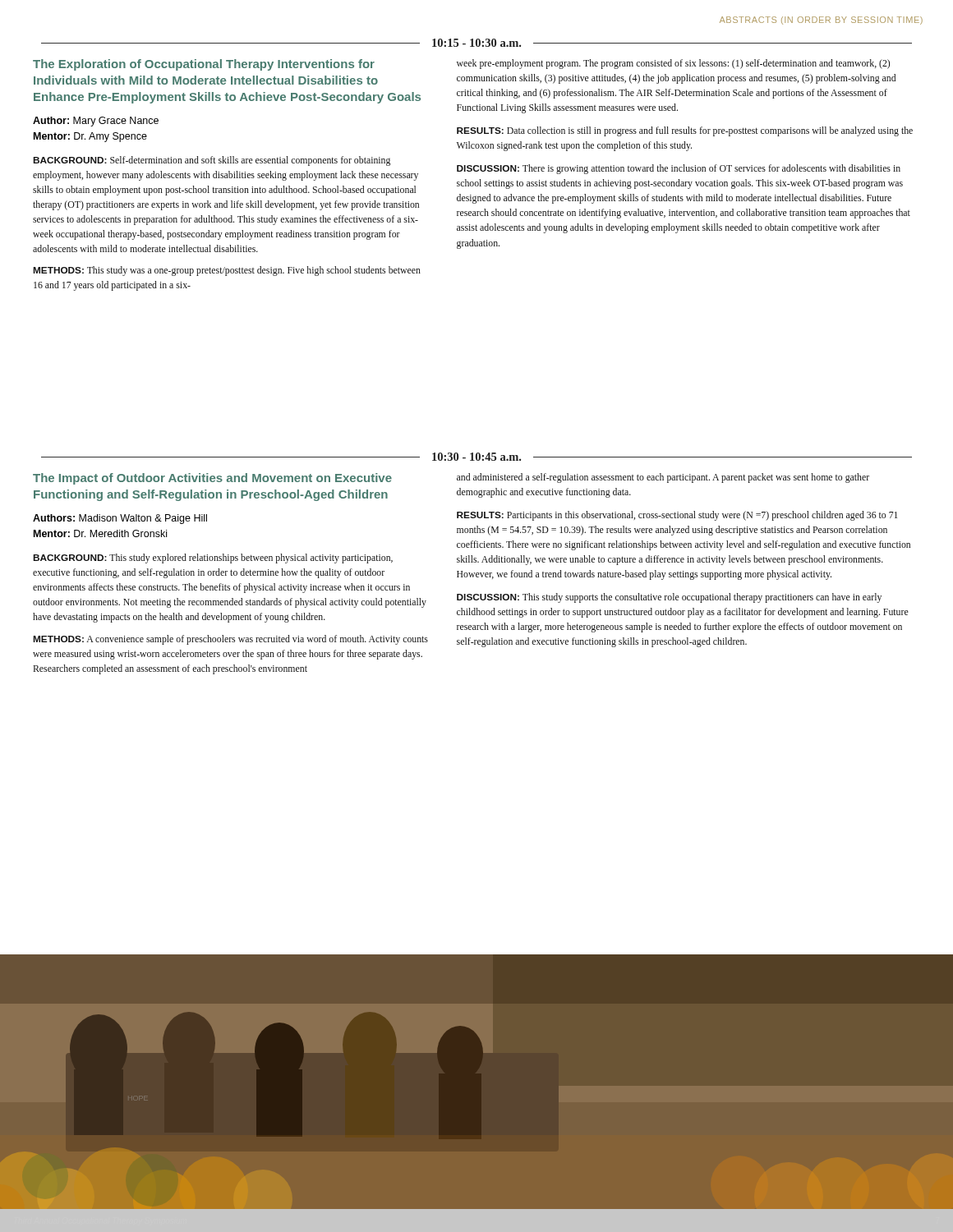The height and width of the screenshot is (1232, 953).
Task: Find the block on this page that starts "METHODS: A convenience sample of preschoolers"
Action: 230,654
